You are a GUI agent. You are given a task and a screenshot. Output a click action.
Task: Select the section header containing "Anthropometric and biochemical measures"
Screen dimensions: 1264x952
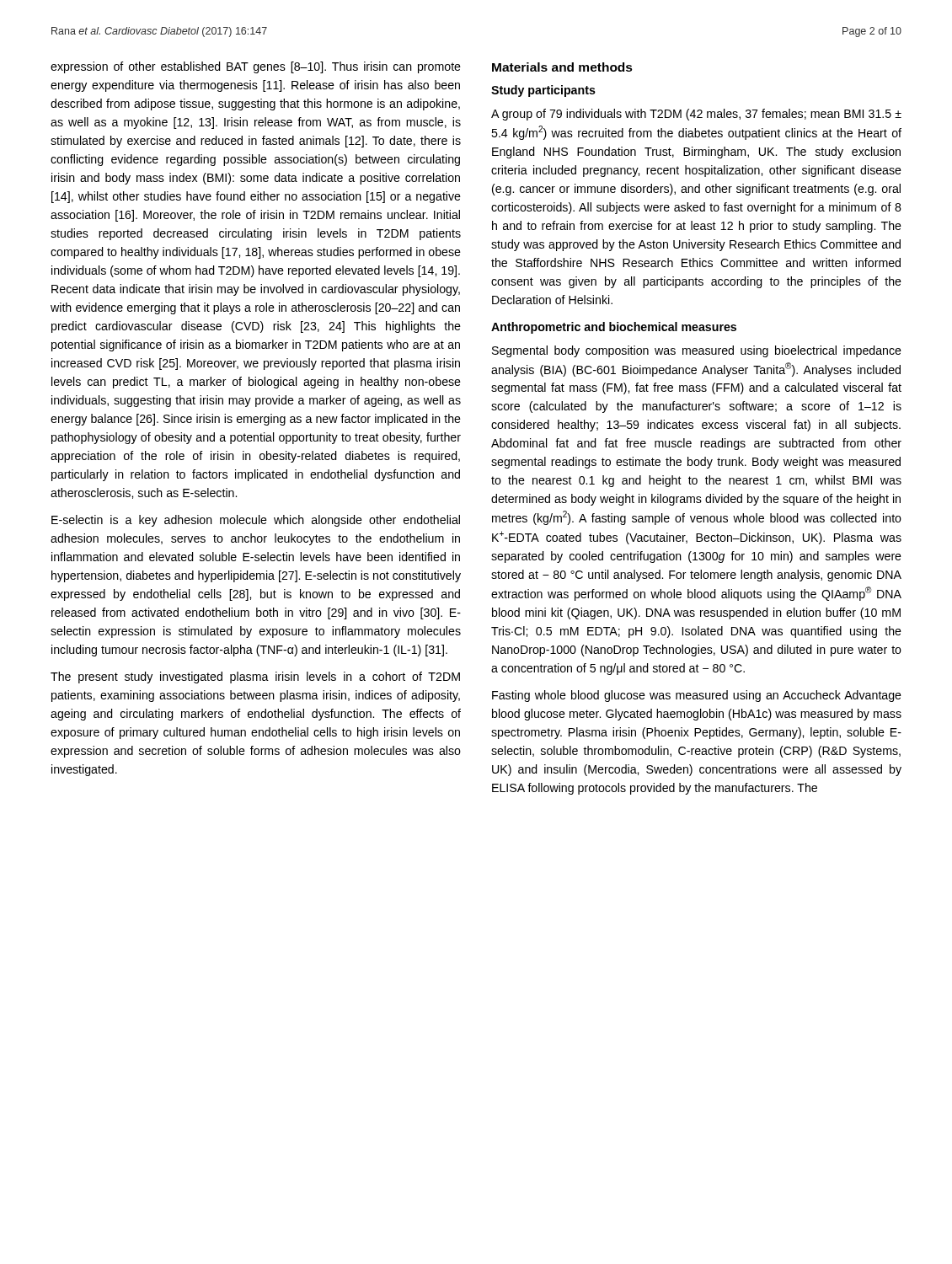614,327
